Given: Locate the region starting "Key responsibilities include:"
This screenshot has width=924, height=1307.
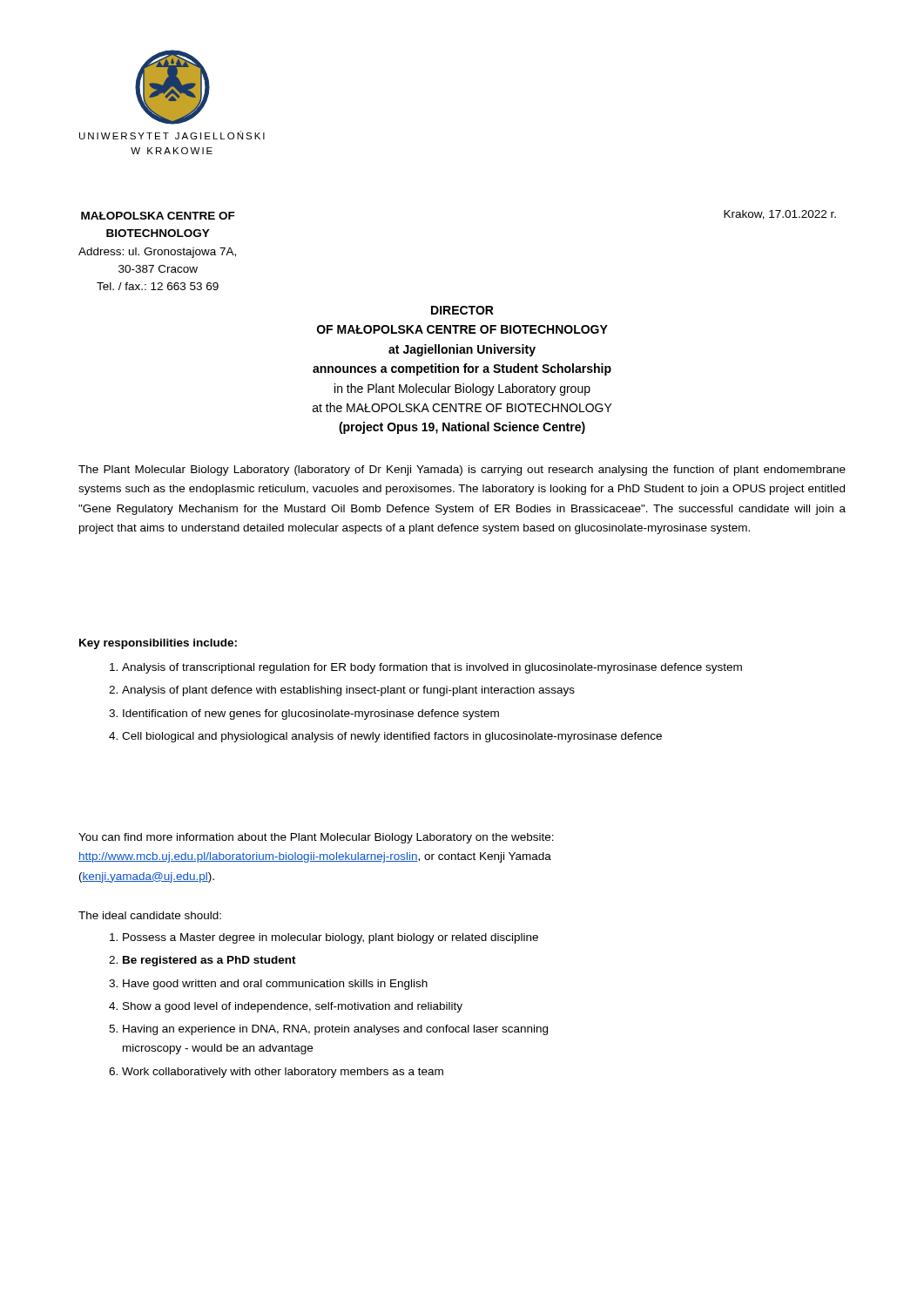Looking at the screenshot, I should [x=158, y=643].
